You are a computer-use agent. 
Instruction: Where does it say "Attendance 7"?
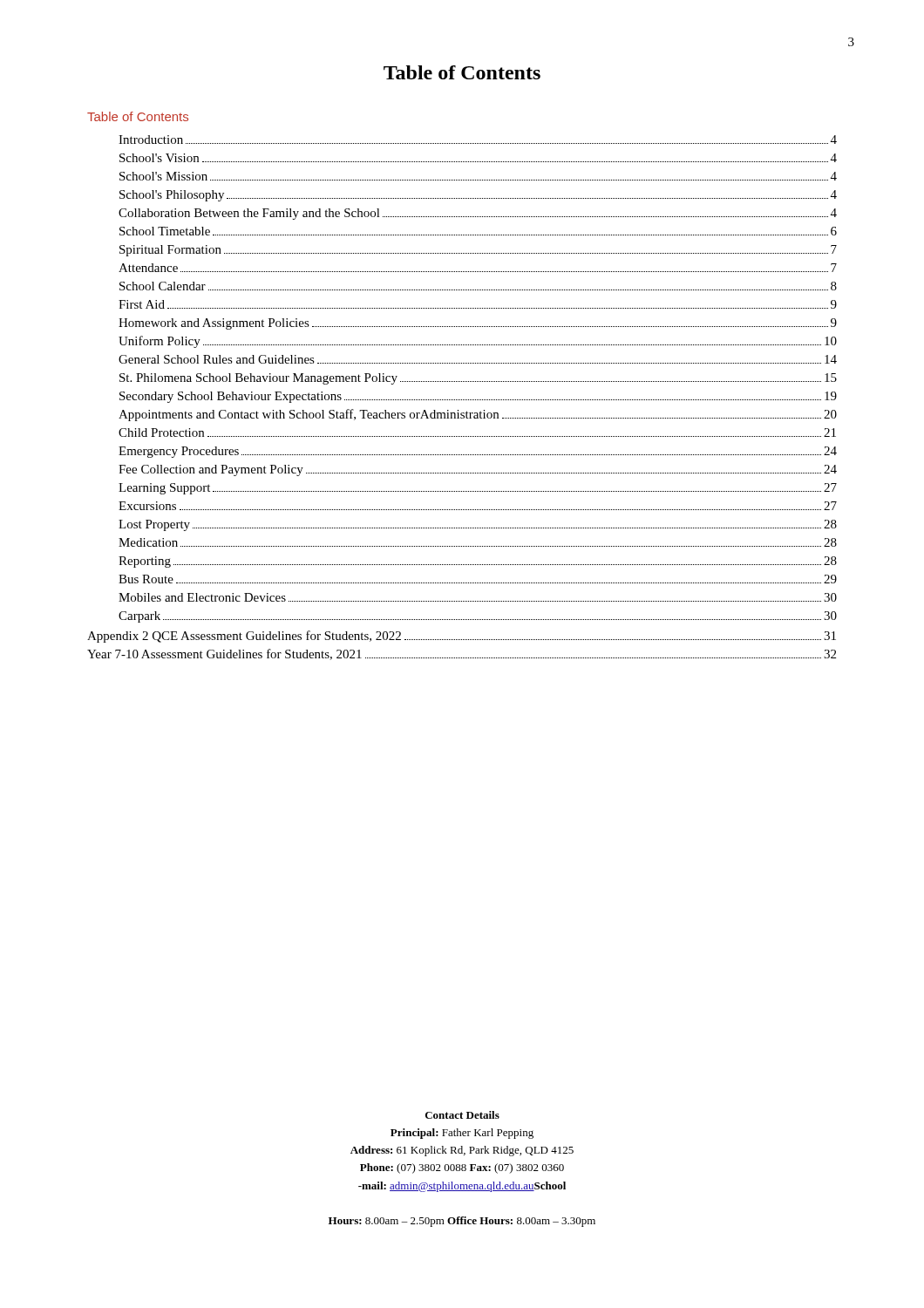pos(478,268)
